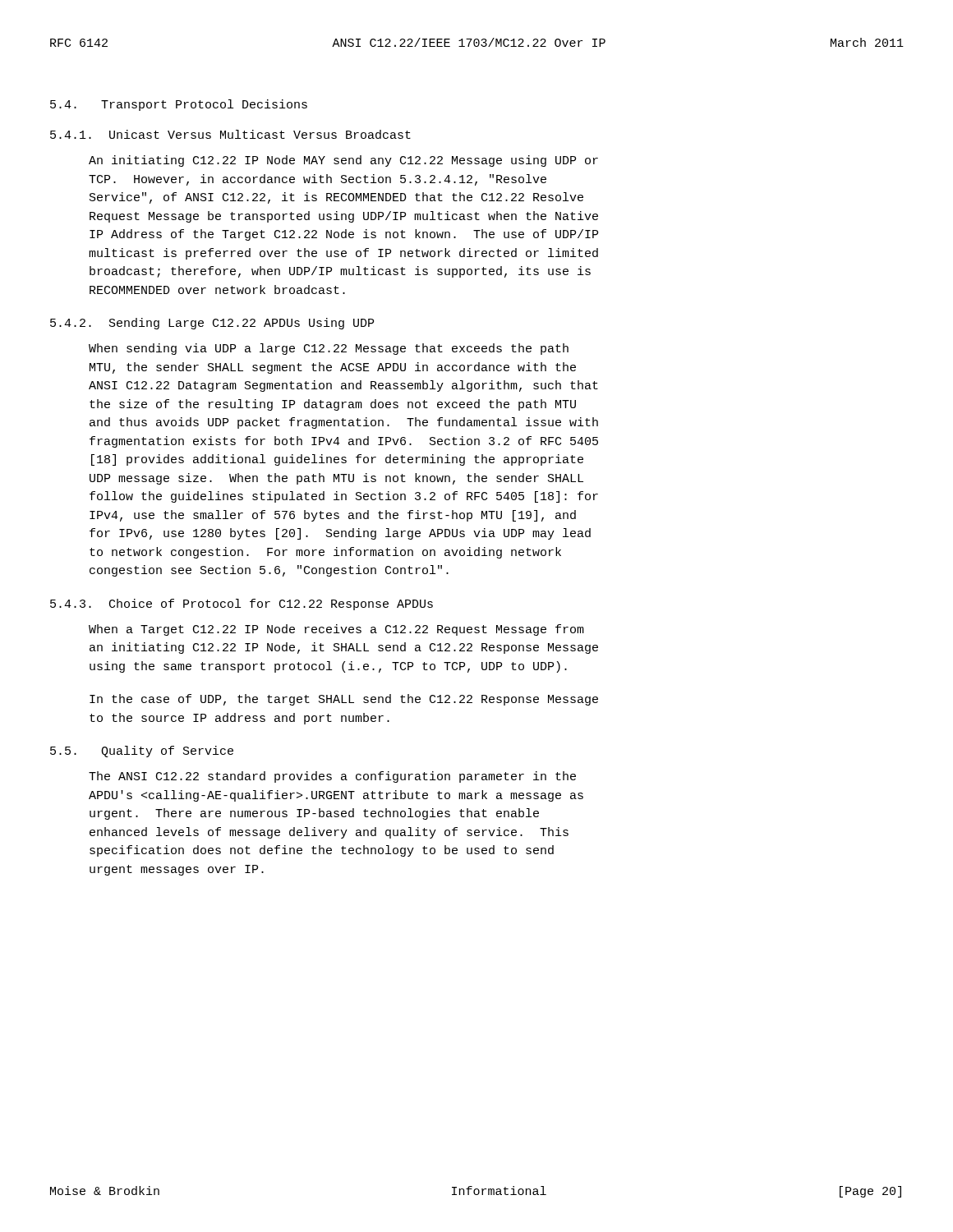The width and height of the screenshot is (953, 1232).
Task: Navigate to the block starting "5.4.1. Unicast Versus"
Action: [230, 136]
